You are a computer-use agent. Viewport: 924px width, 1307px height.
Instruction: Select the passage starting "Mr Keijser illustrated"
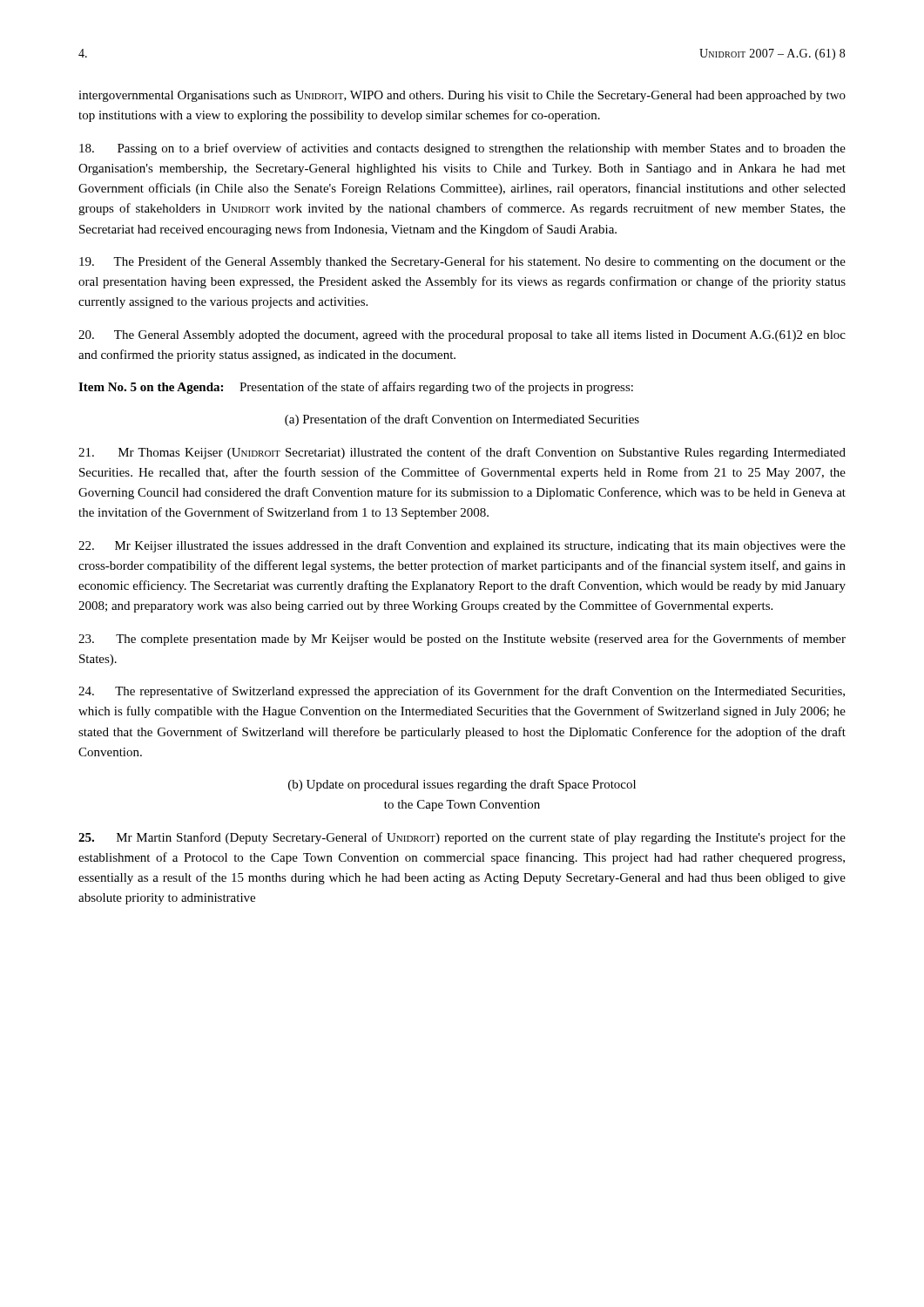[462, 575]
